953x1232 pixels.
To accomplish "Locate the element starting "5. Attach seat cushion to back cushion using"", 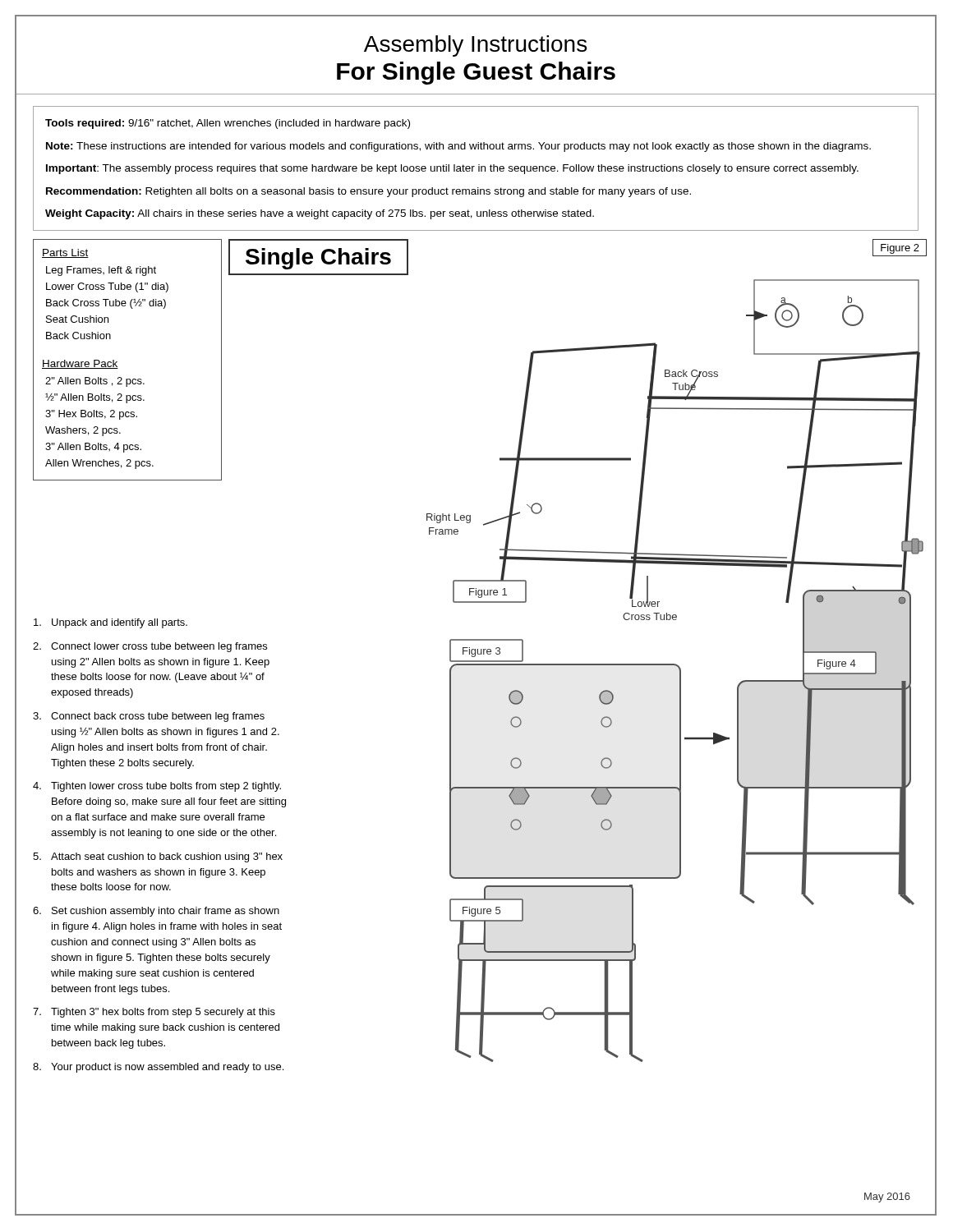I will tap(160, 872).
